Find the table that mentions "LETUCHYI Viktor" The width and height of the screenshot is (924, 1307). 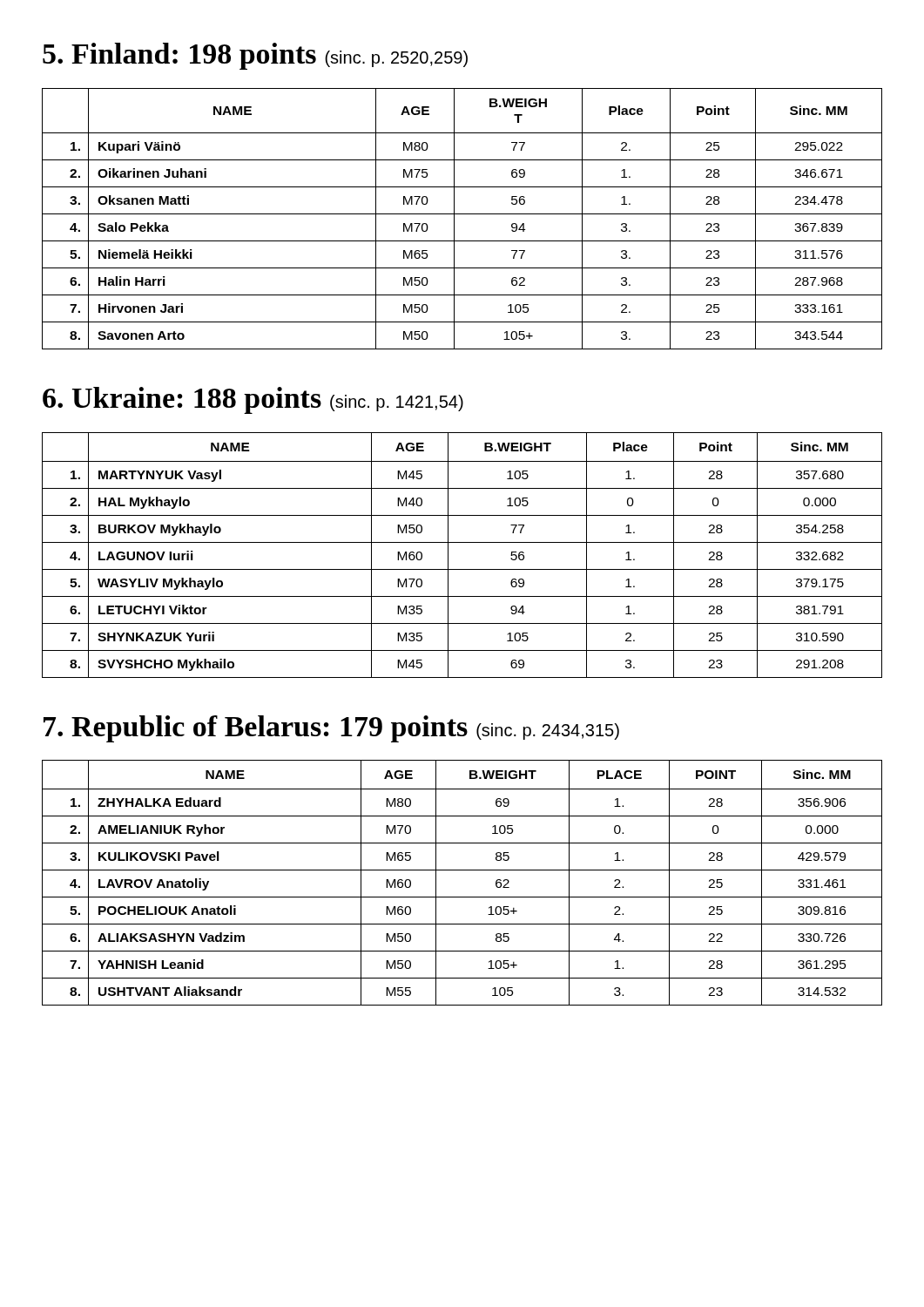pyautogui.click(x=462, y=555)
